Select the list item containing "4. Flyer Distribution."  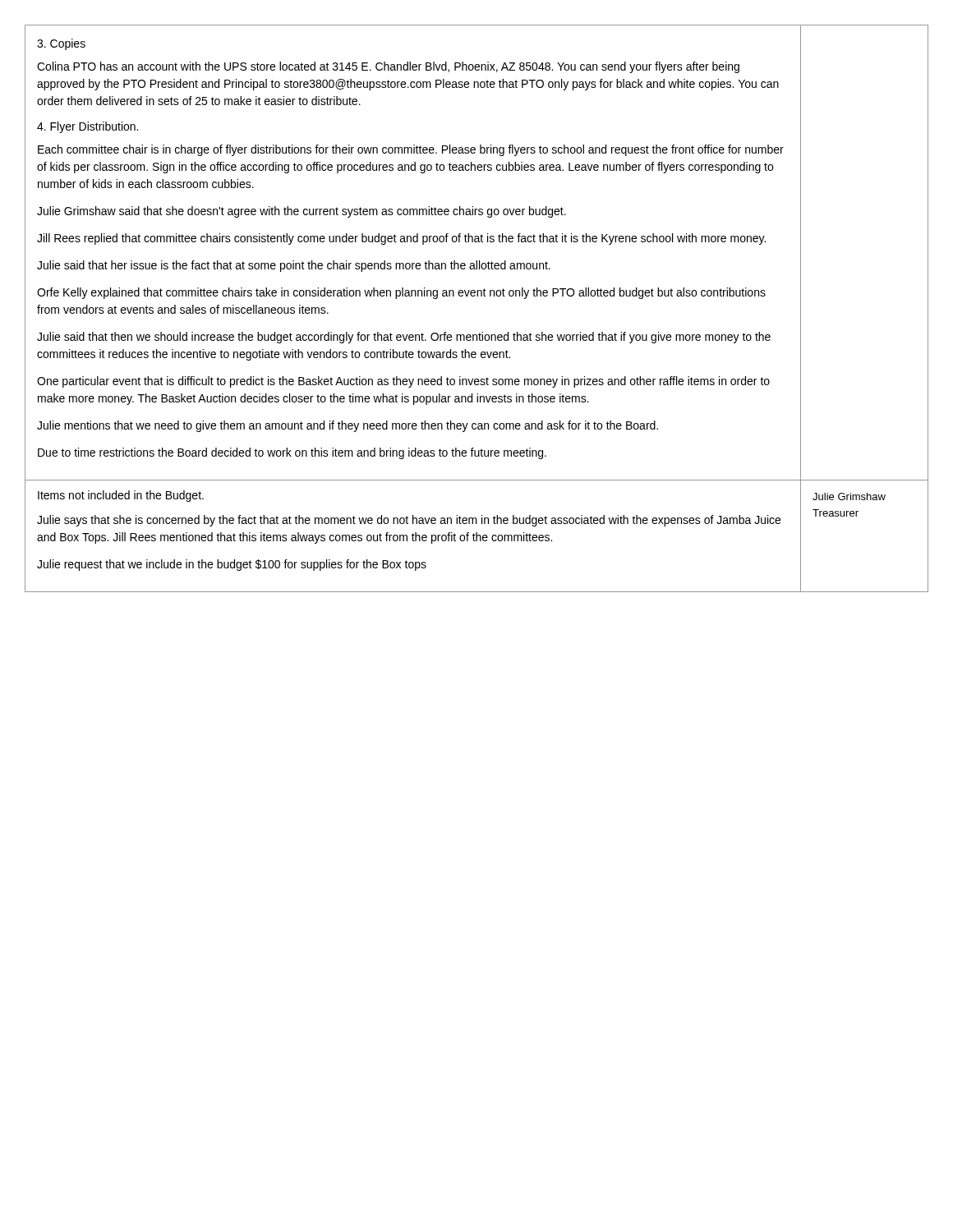coord(88,126)
